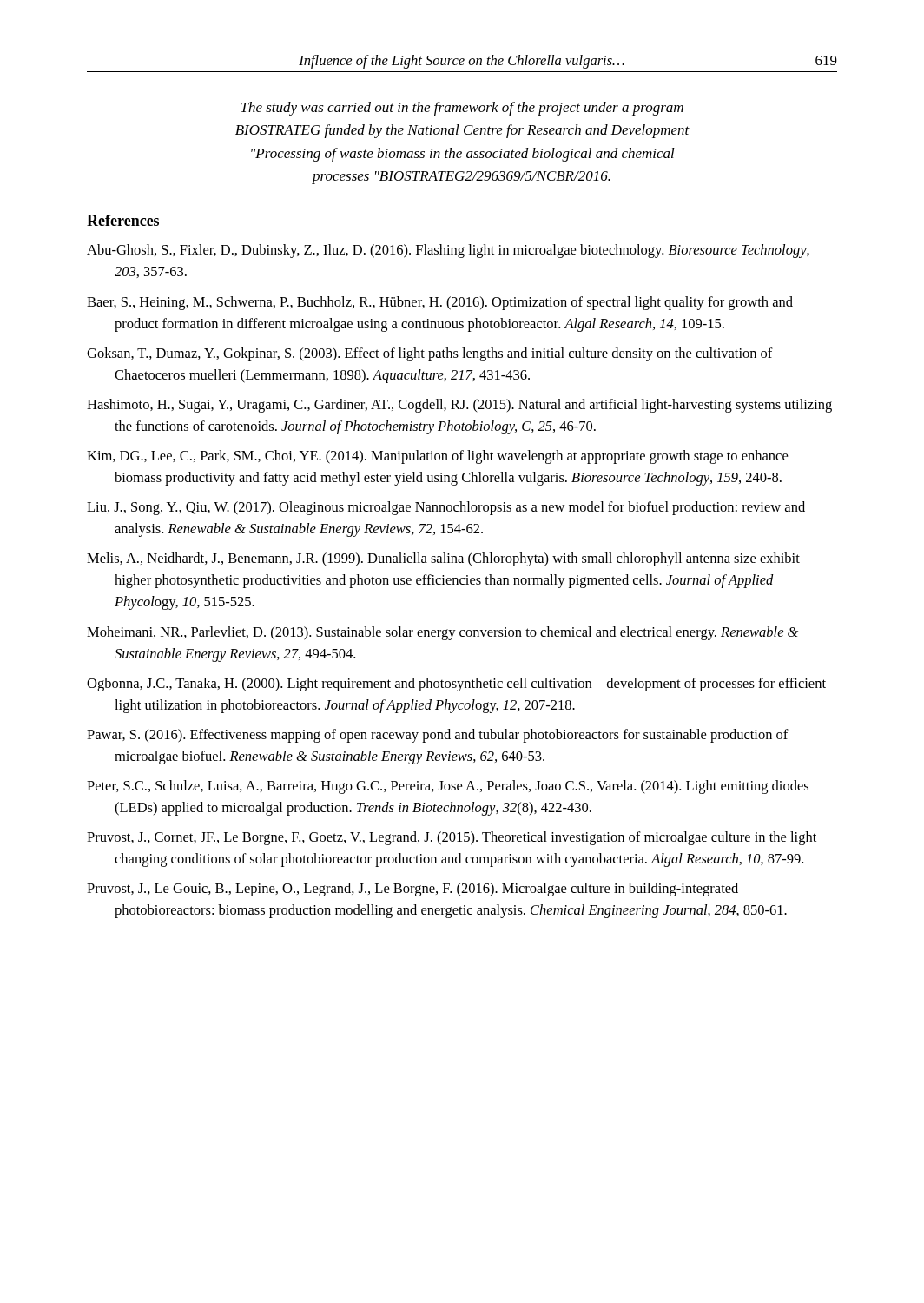Click on the text block that says "The study was carried out"

click(x=462, y=142)
